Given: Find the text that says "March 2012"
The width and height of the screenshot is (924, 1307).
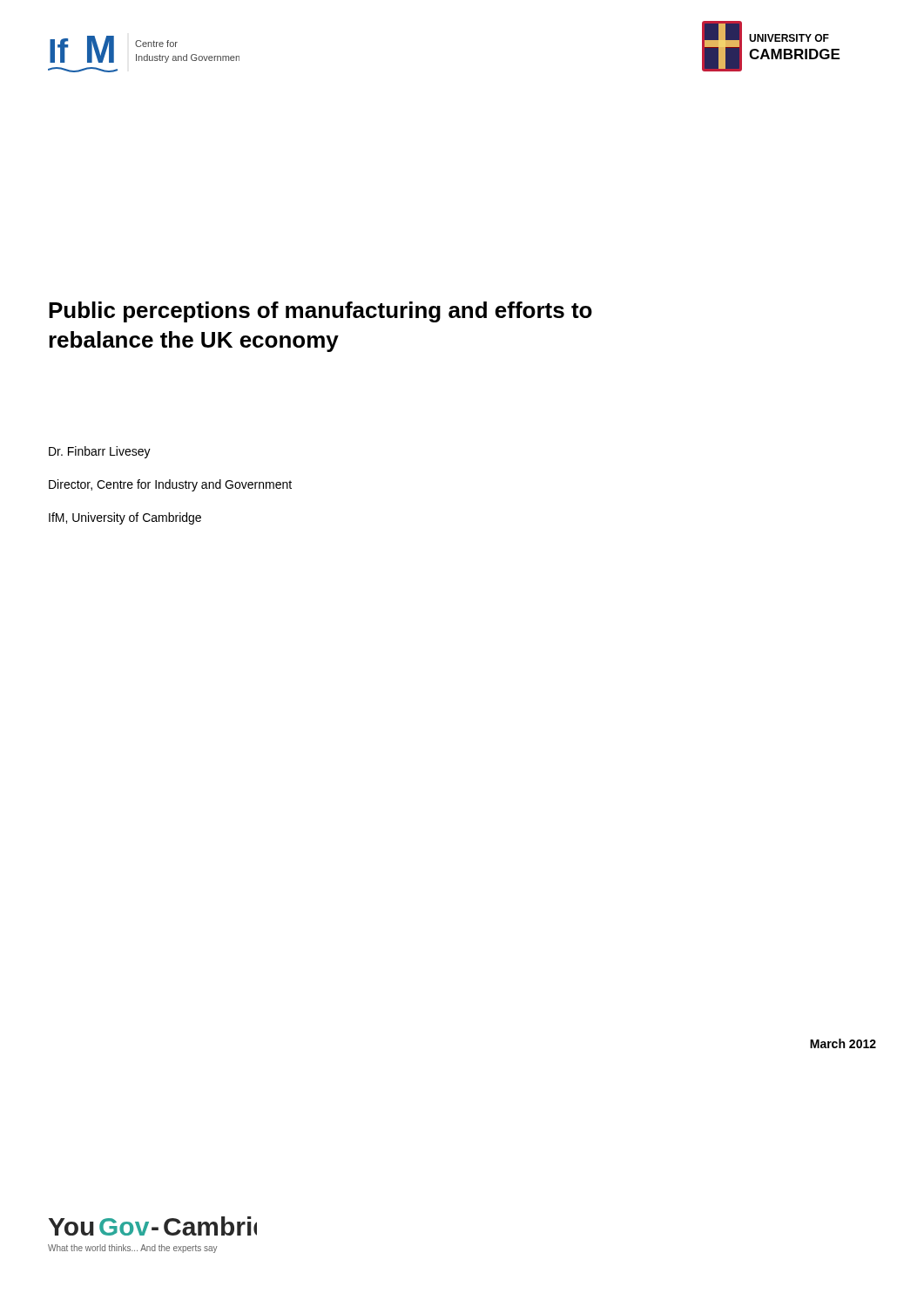Looking at the screenshot, I should coord(843,1043).
